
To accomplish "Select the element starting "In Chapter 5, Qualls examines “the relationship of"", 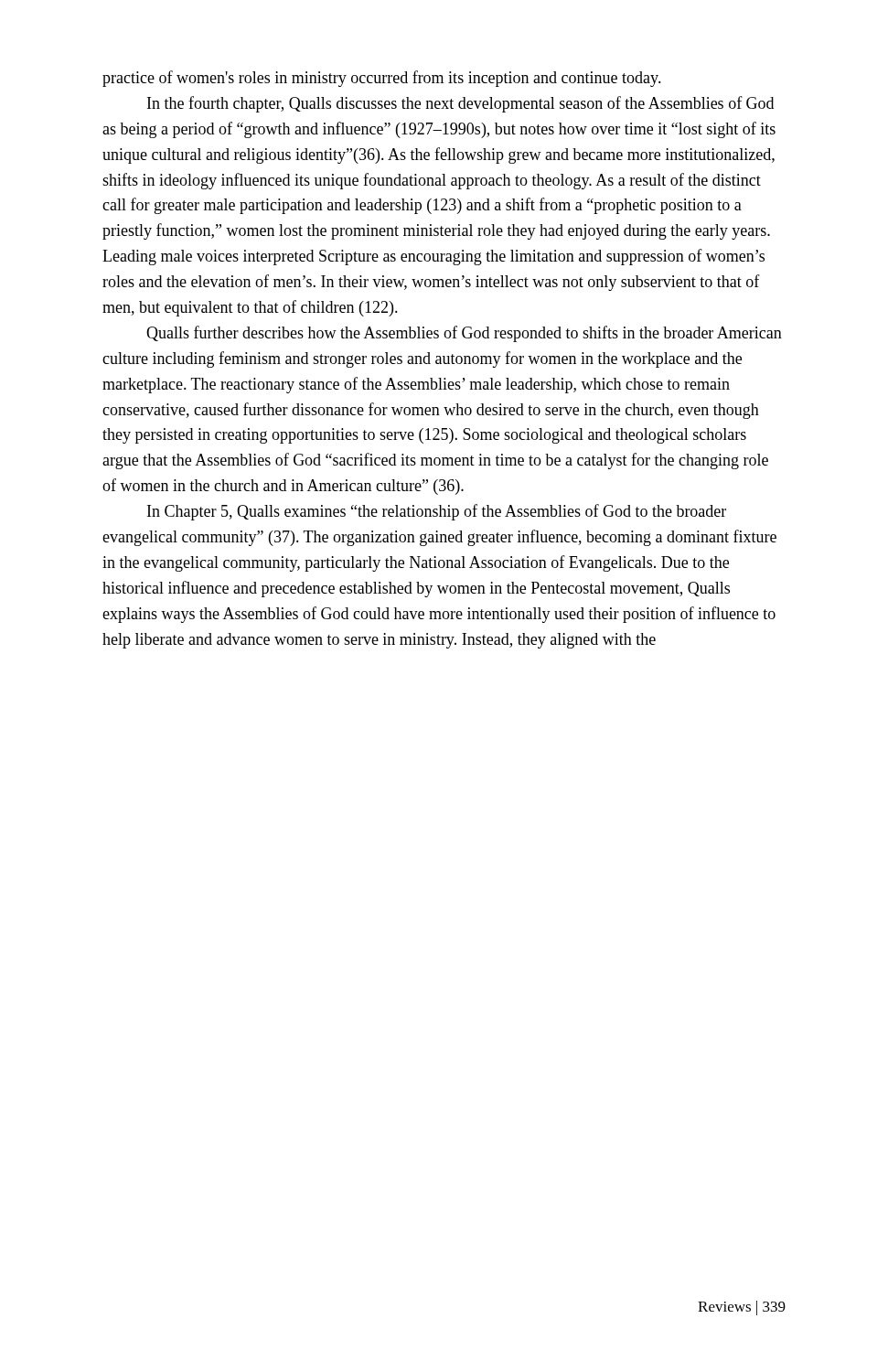I will 440,575.
